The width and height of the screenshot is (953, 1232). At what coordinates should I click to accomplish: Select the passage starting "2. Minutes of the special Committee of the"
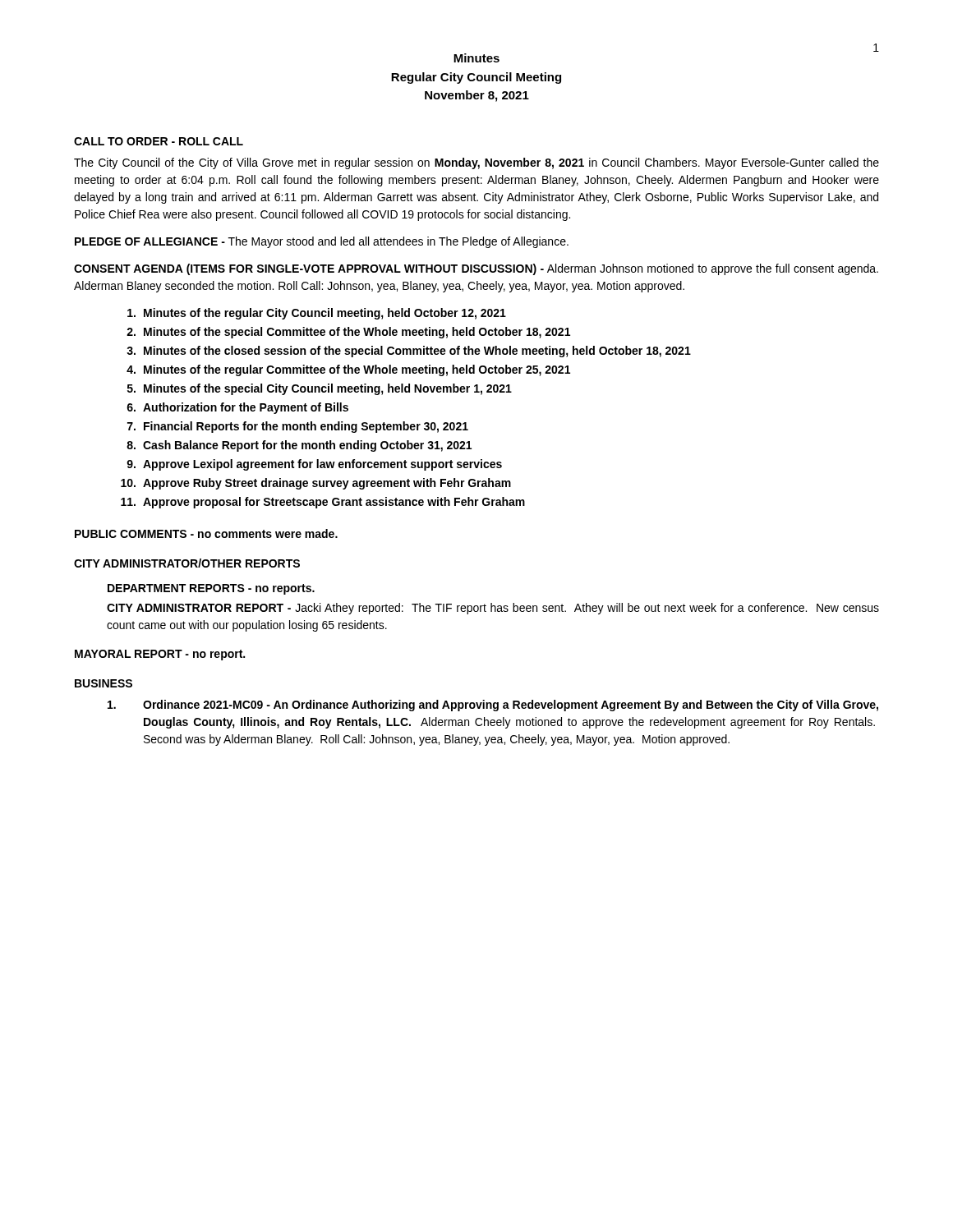(493, 332)
